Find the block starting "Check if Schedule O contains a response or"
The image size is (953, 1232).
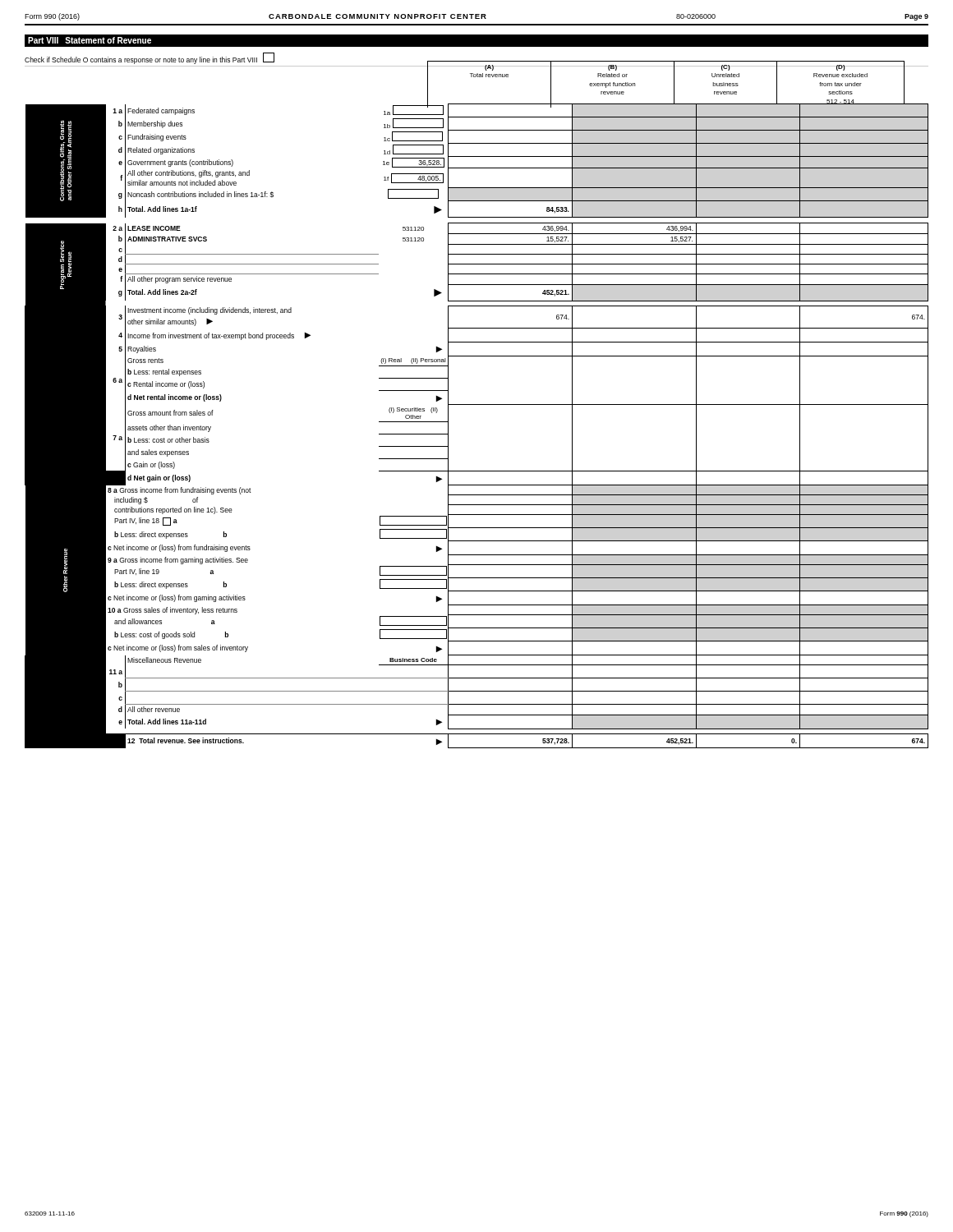tap(149, 58)
